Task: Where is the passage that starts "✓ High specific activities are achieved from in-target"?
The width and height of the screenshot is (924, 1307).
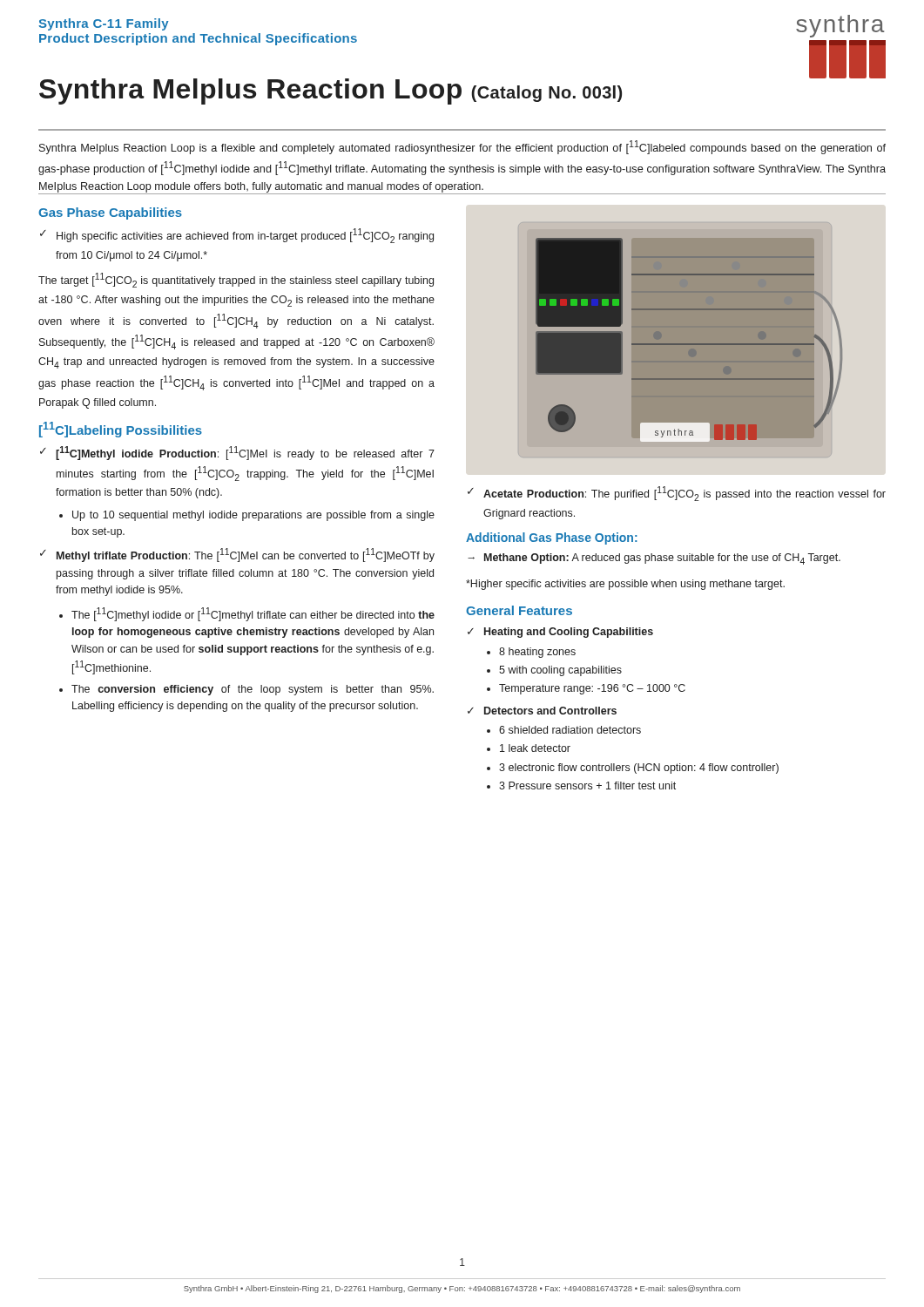Action: click(236, 243)
